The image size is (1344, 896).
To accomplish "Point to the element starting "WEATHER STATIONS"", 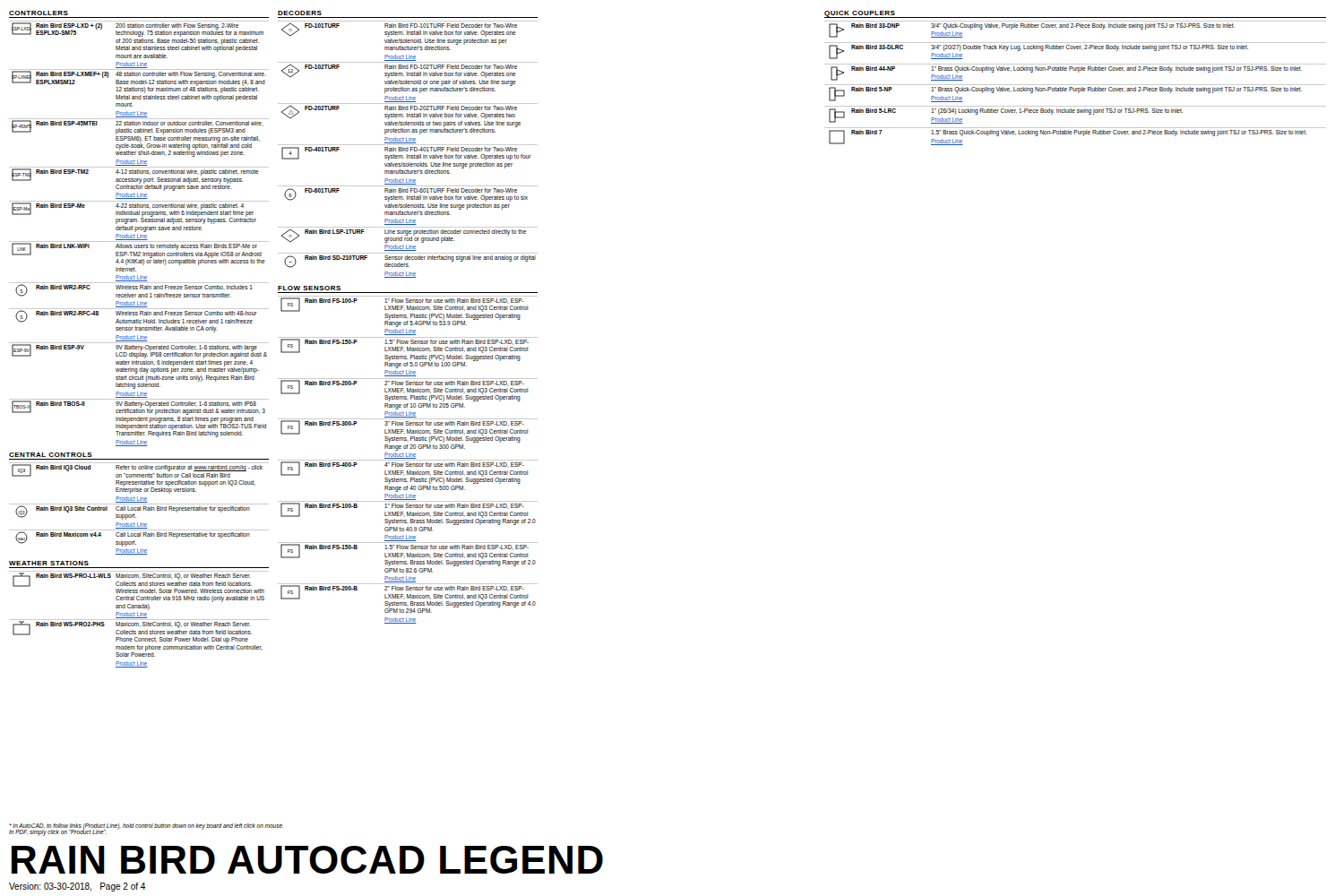I will 49,563.
